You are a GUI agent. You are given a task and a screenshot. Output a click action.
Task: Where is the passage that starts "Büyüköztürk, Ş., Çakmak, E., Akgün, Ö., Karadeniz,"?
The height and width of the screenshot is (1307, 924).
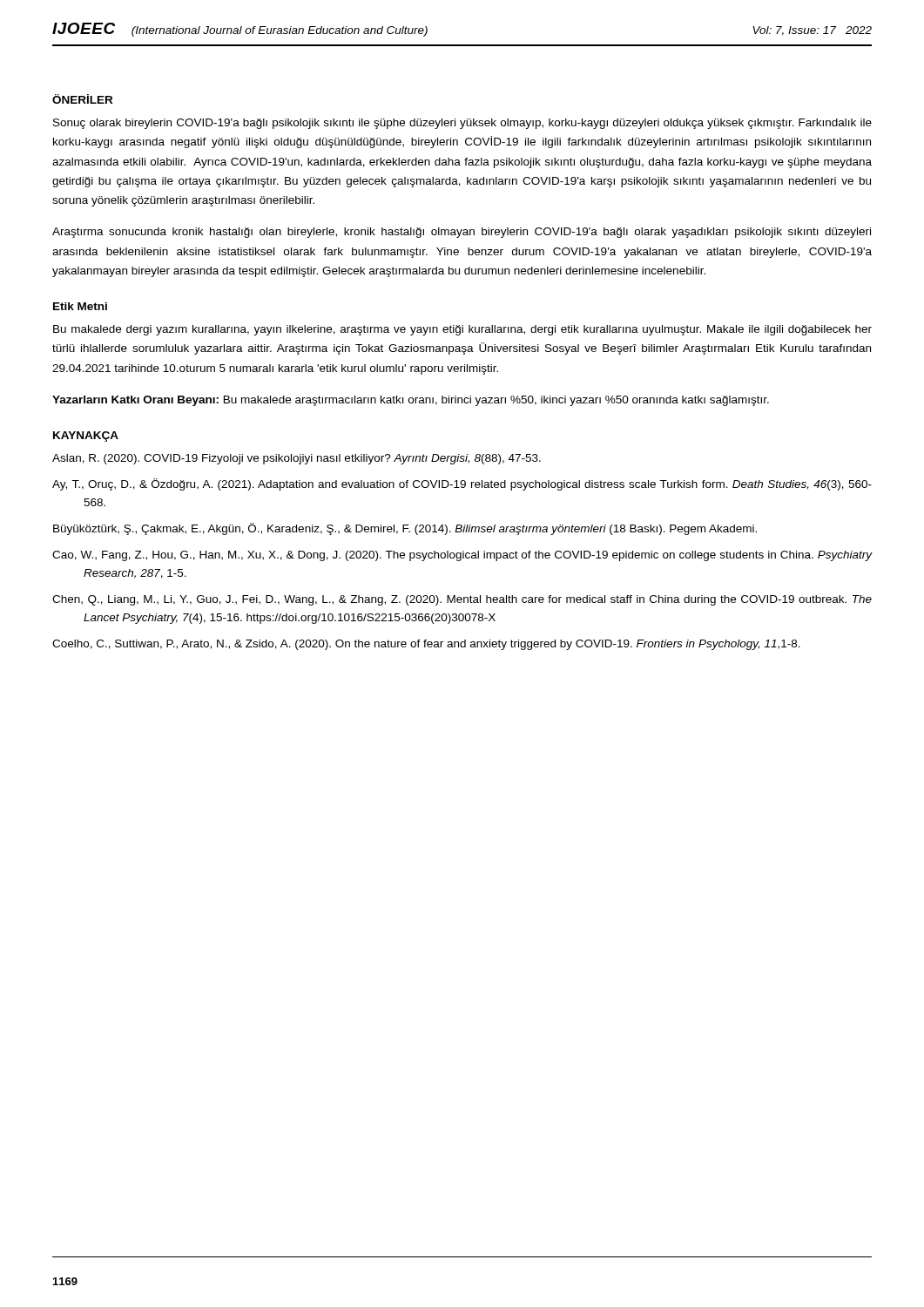[405, 528]
